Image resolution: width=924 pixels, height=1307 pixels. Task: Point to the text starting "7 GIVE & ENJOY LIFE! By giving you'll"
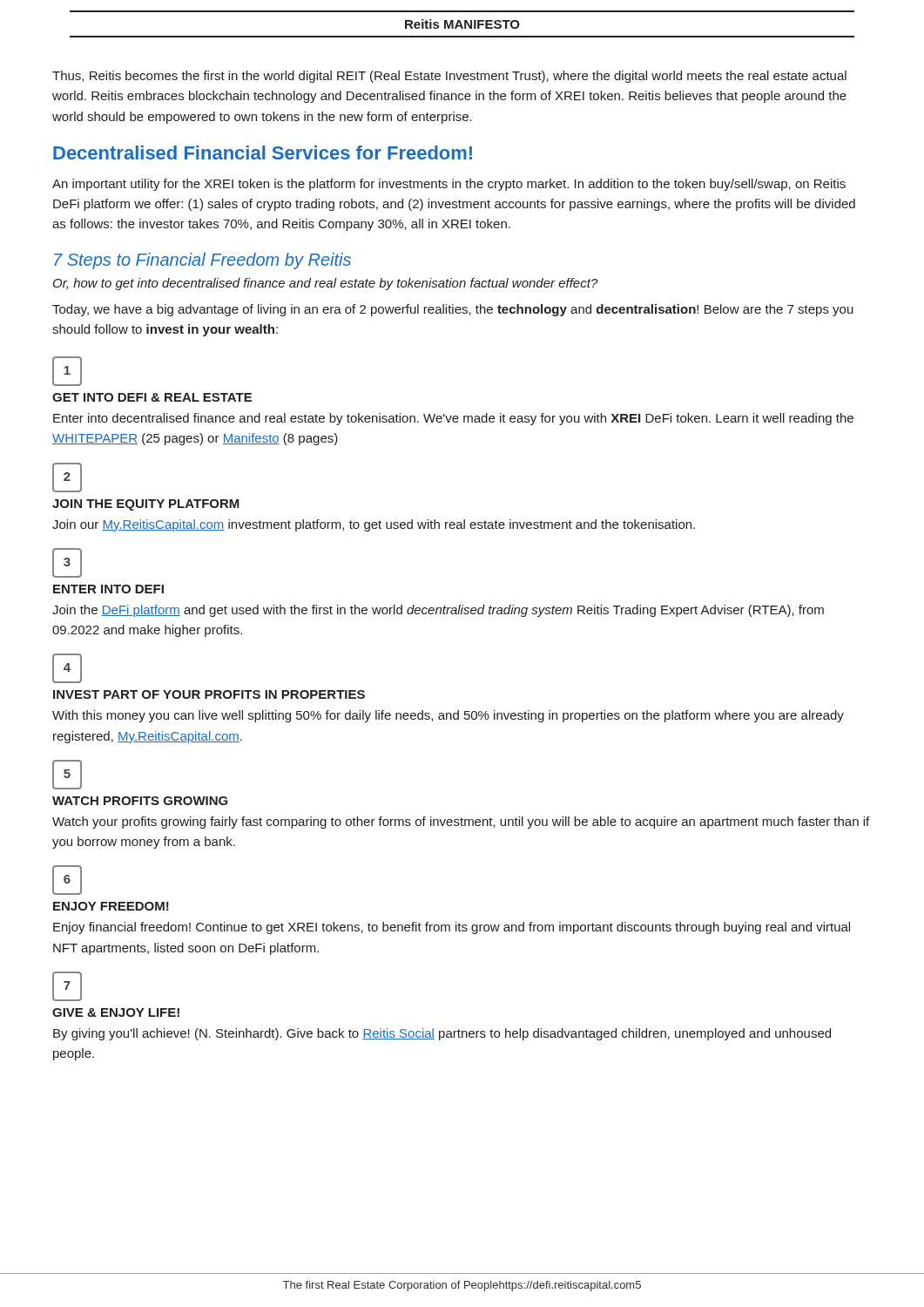(67, 986)
